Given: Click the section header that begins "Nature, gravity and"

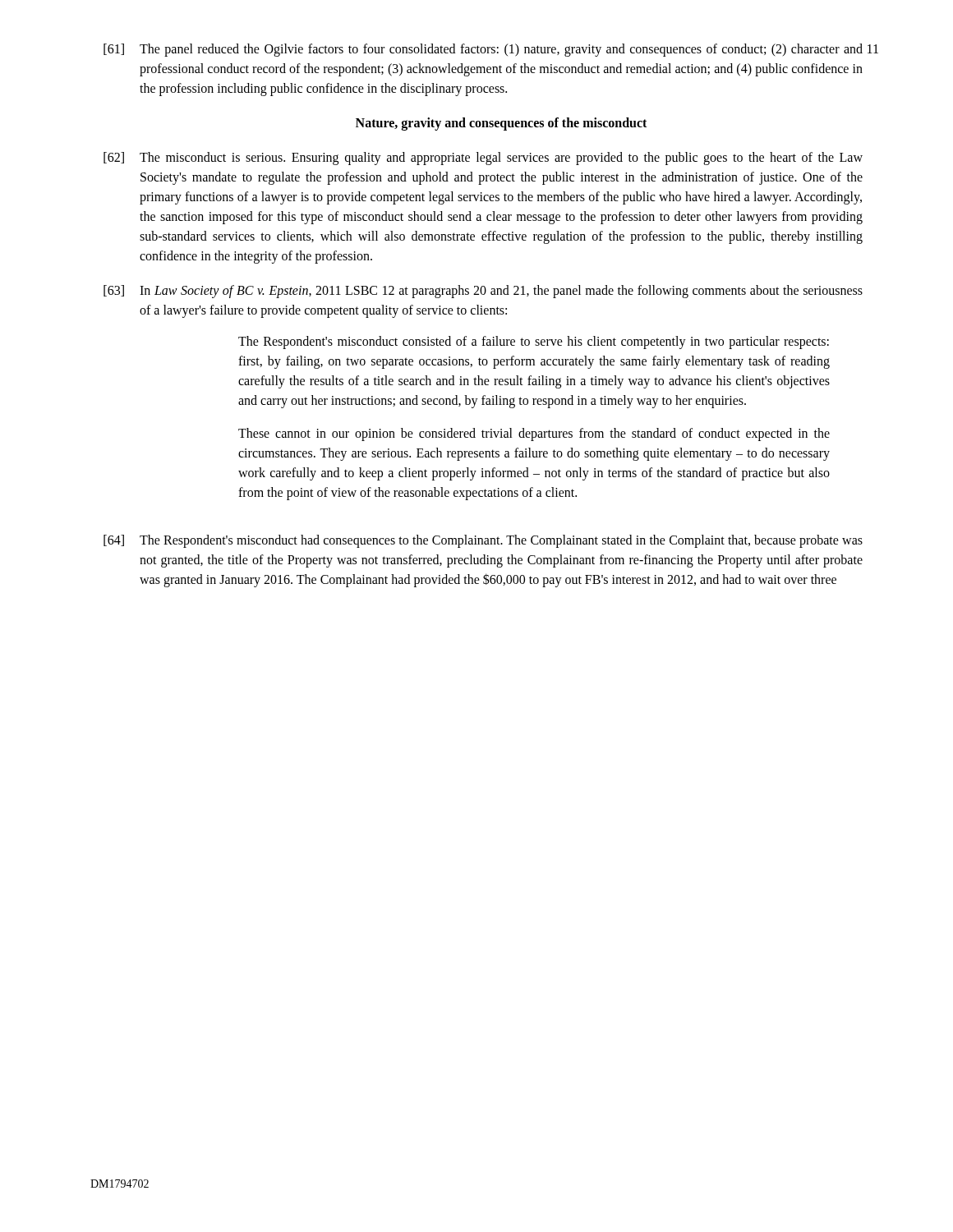Looking at the screenshot, I should tap(501, 123).
